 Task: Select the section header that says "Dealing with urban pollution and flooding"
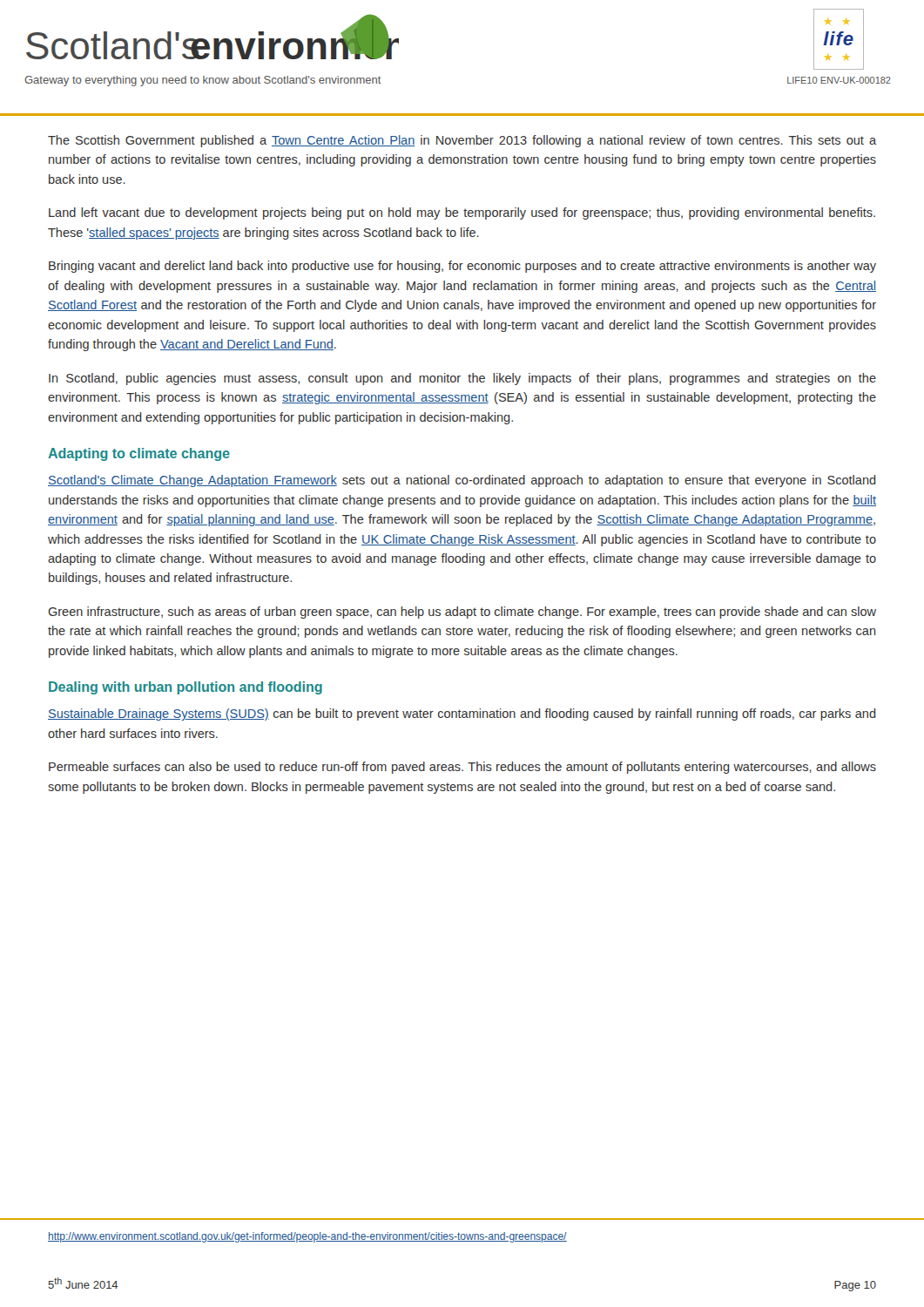pyautogui.click(x=185, y=687)
